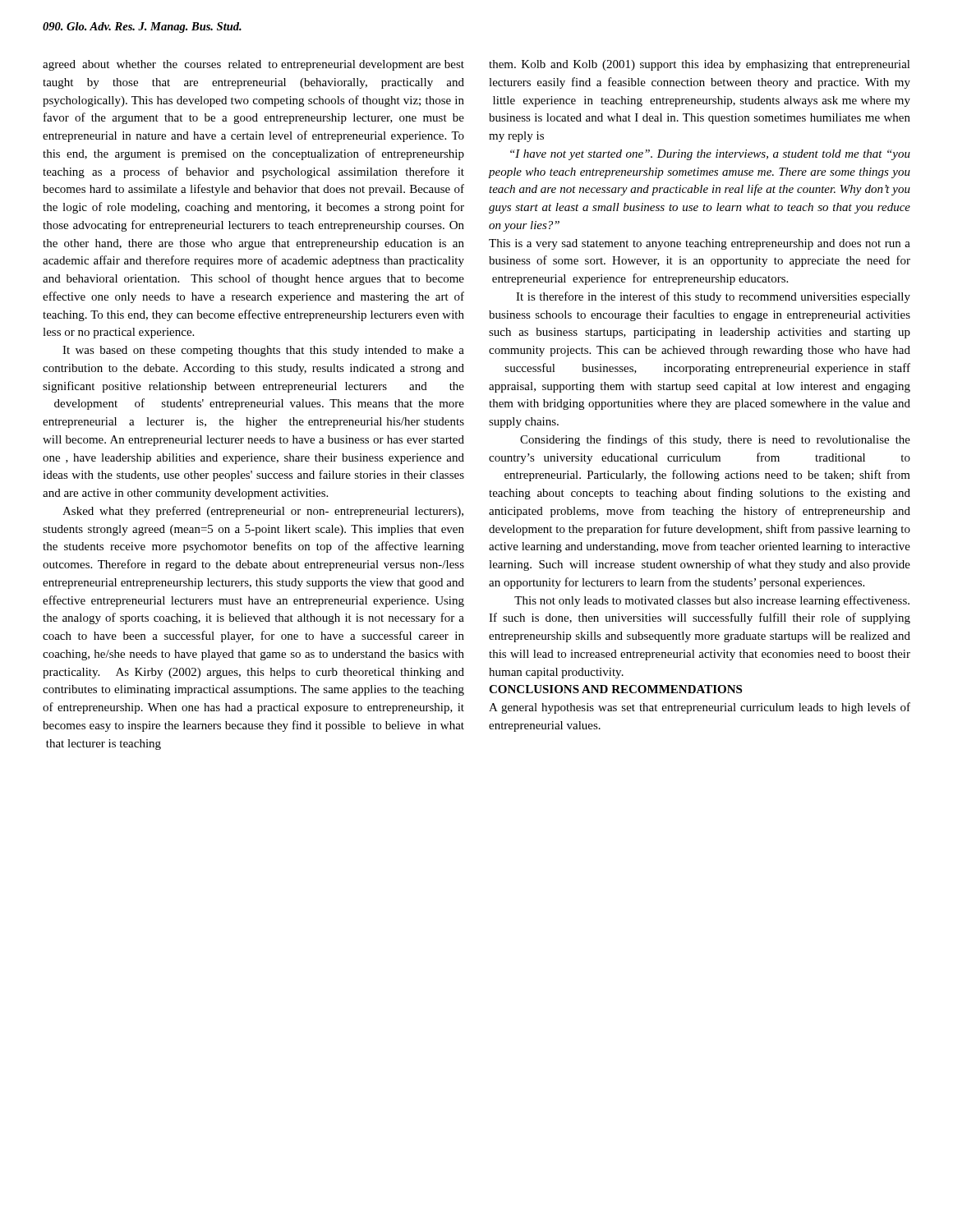Image resolution: width=953 pixels, height=1232 pixels.
Task: Point to the element starting "CONCLUSIONS AND RECOMMENDATIONS"
Action: point(700,690)
